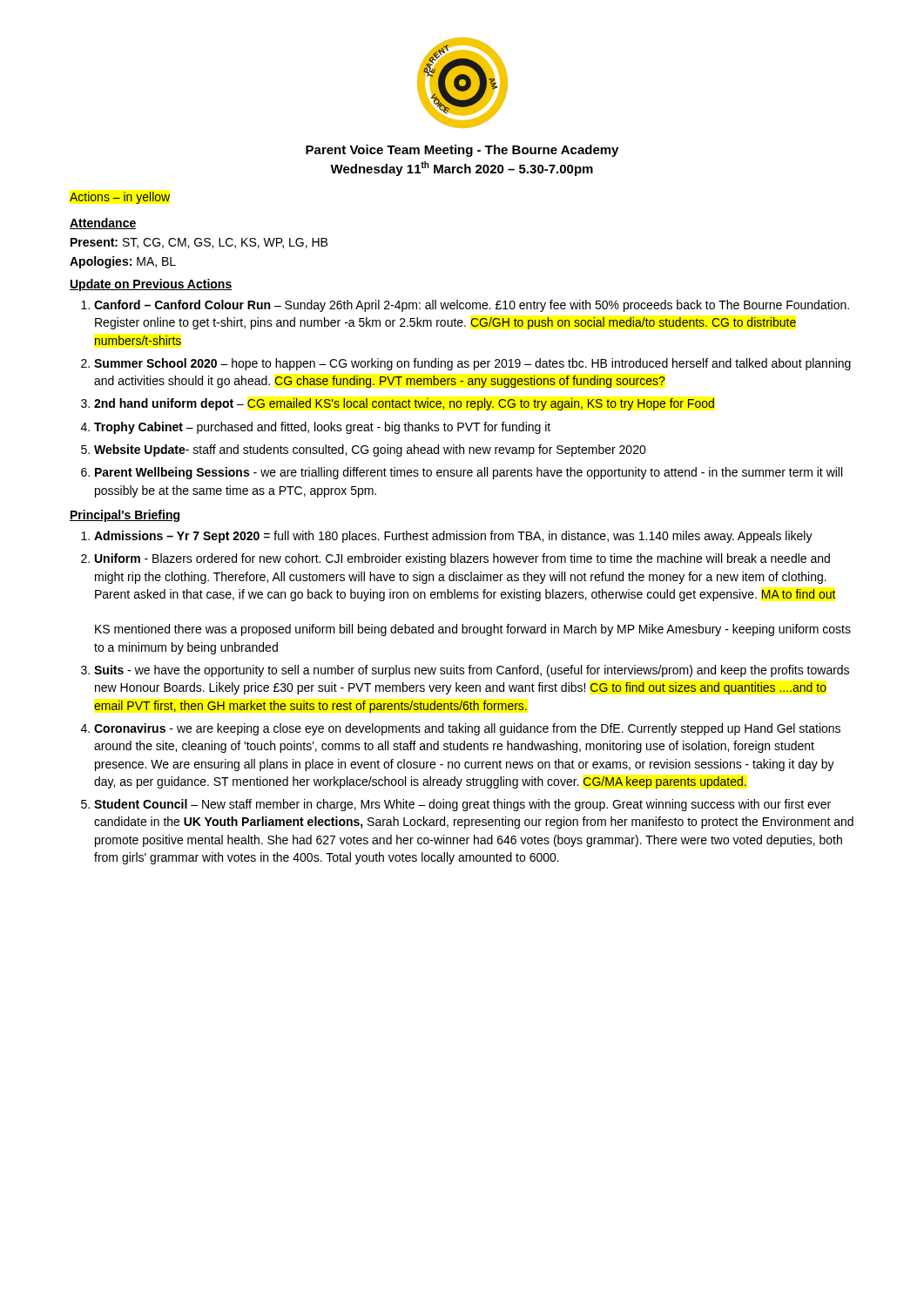This screenshot has height=1307, width=924.
Task: Locate the logo
Action: point(462,84)
